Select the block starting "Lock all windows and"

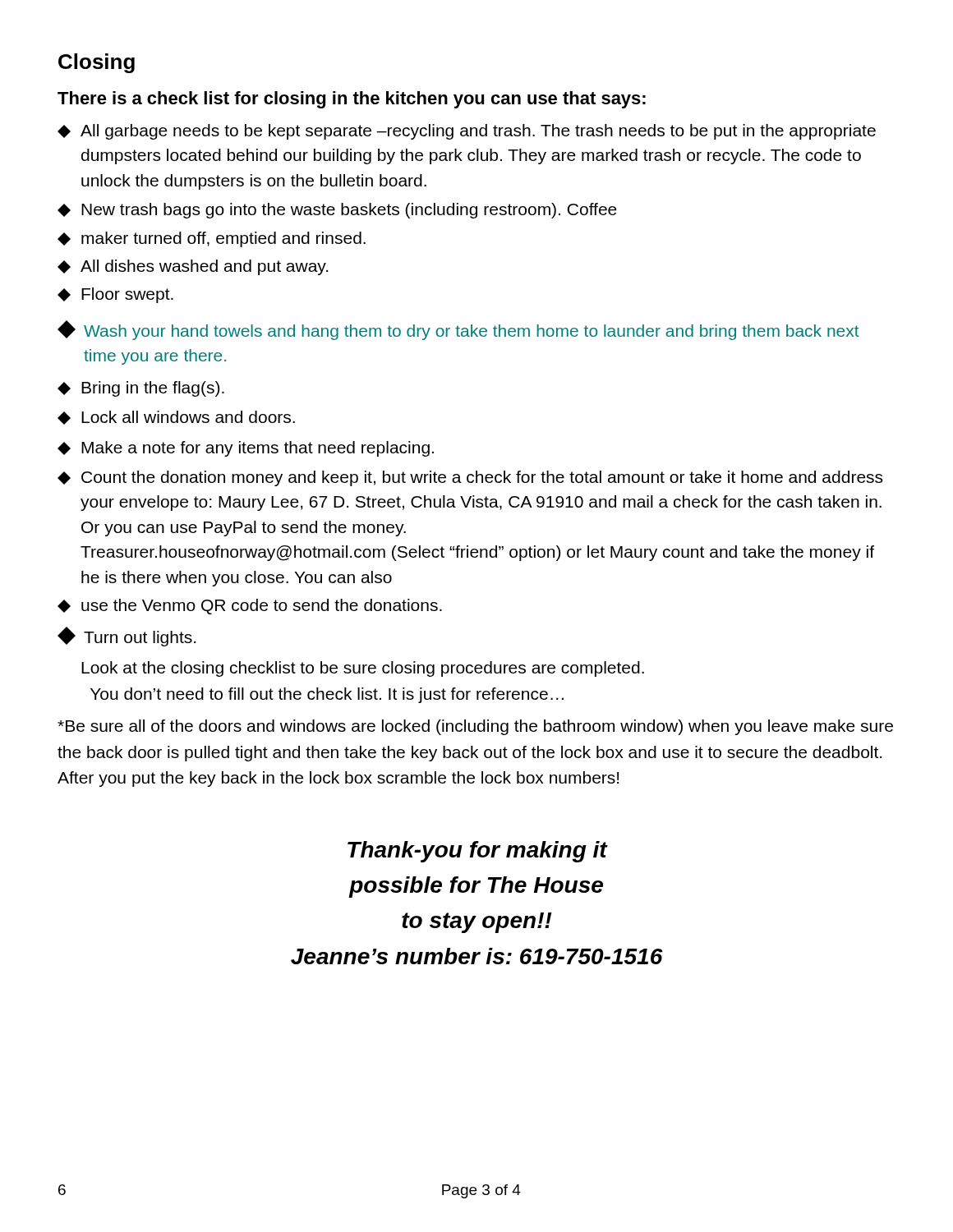point(176,418)
